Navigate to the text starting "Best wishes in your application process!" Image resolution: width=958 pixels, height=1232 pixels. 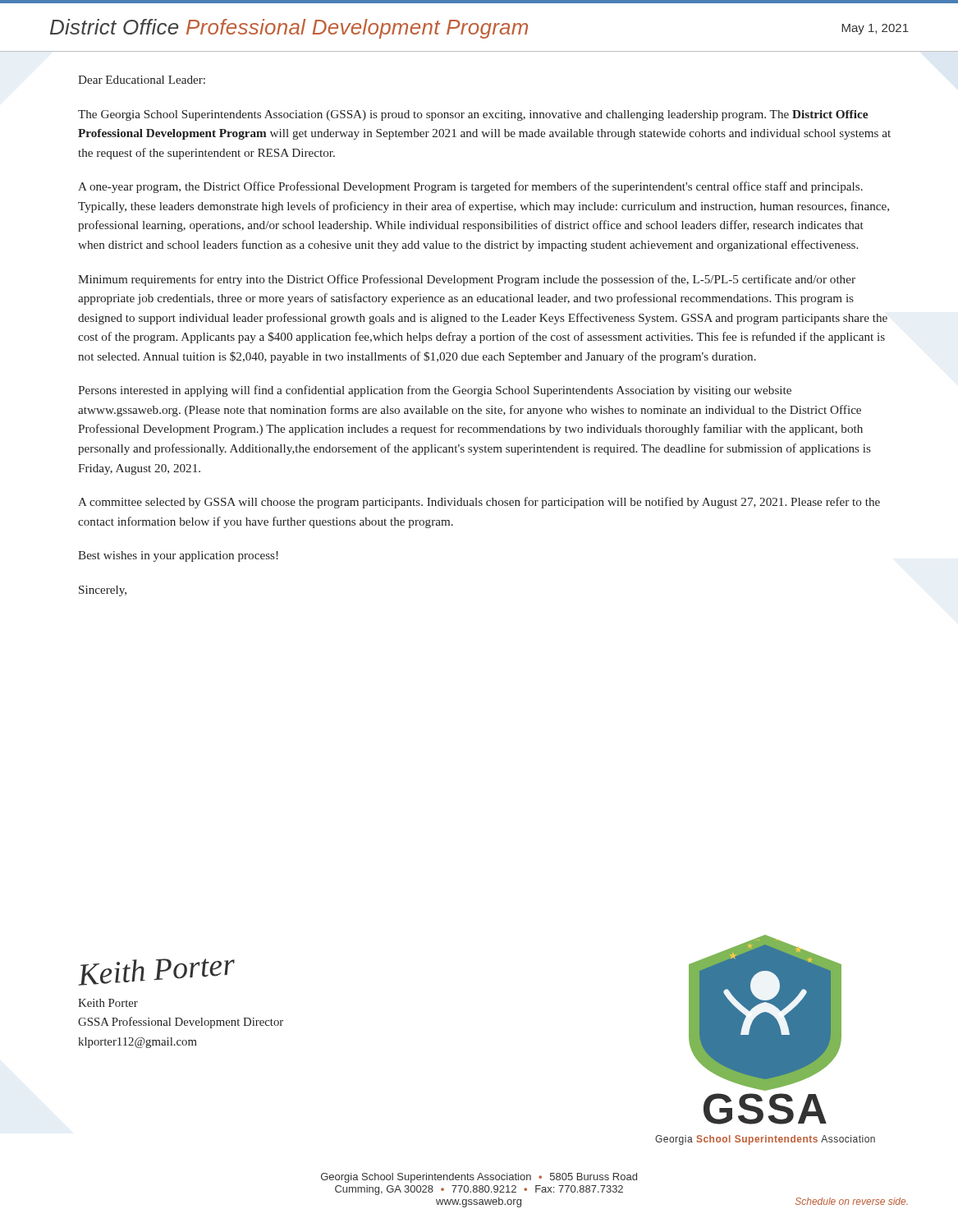point(179,555)
